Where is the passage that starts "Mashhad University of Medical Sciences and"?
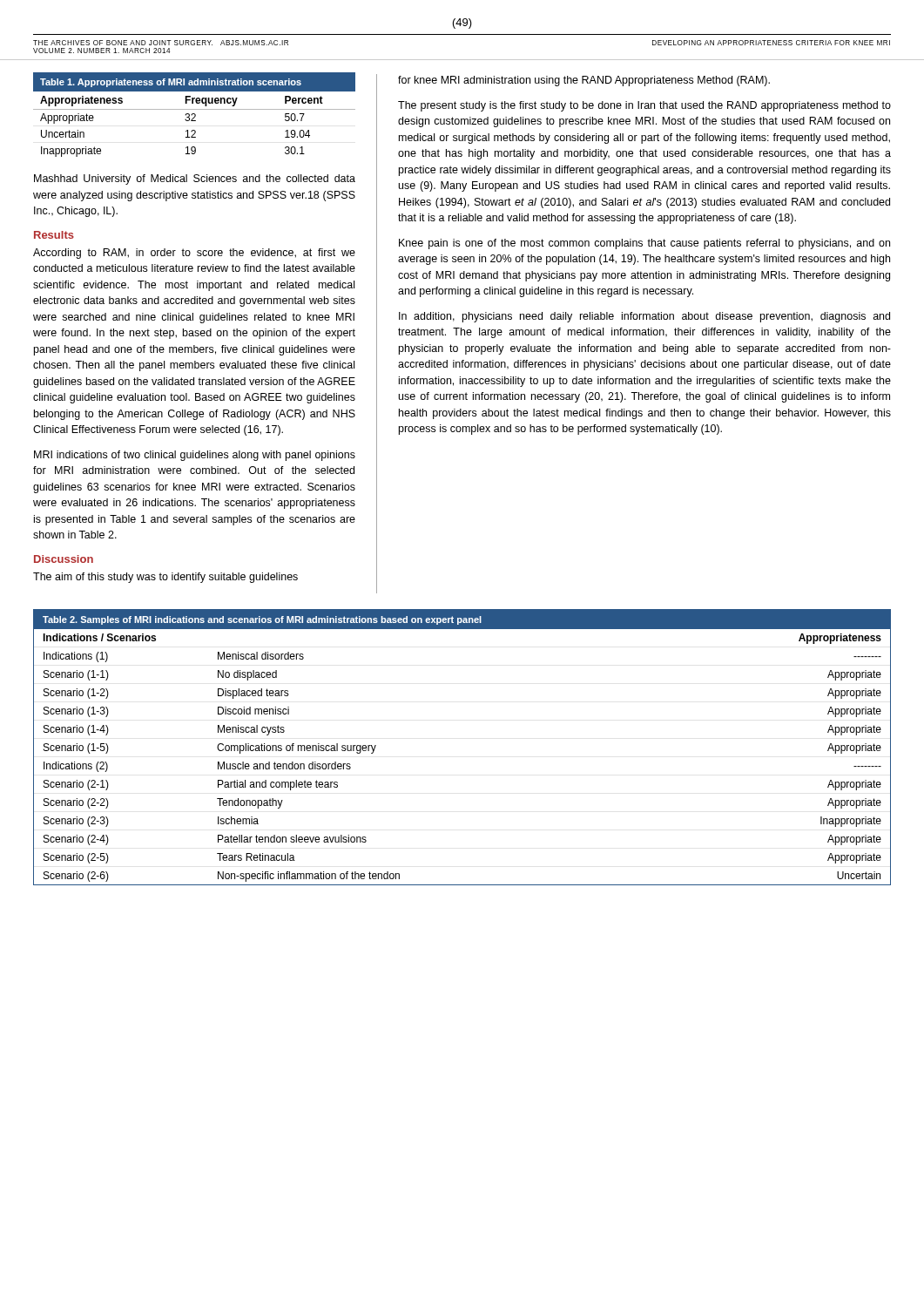The height and width of the screenshot is (1307, 924). (x=194, y=195)
